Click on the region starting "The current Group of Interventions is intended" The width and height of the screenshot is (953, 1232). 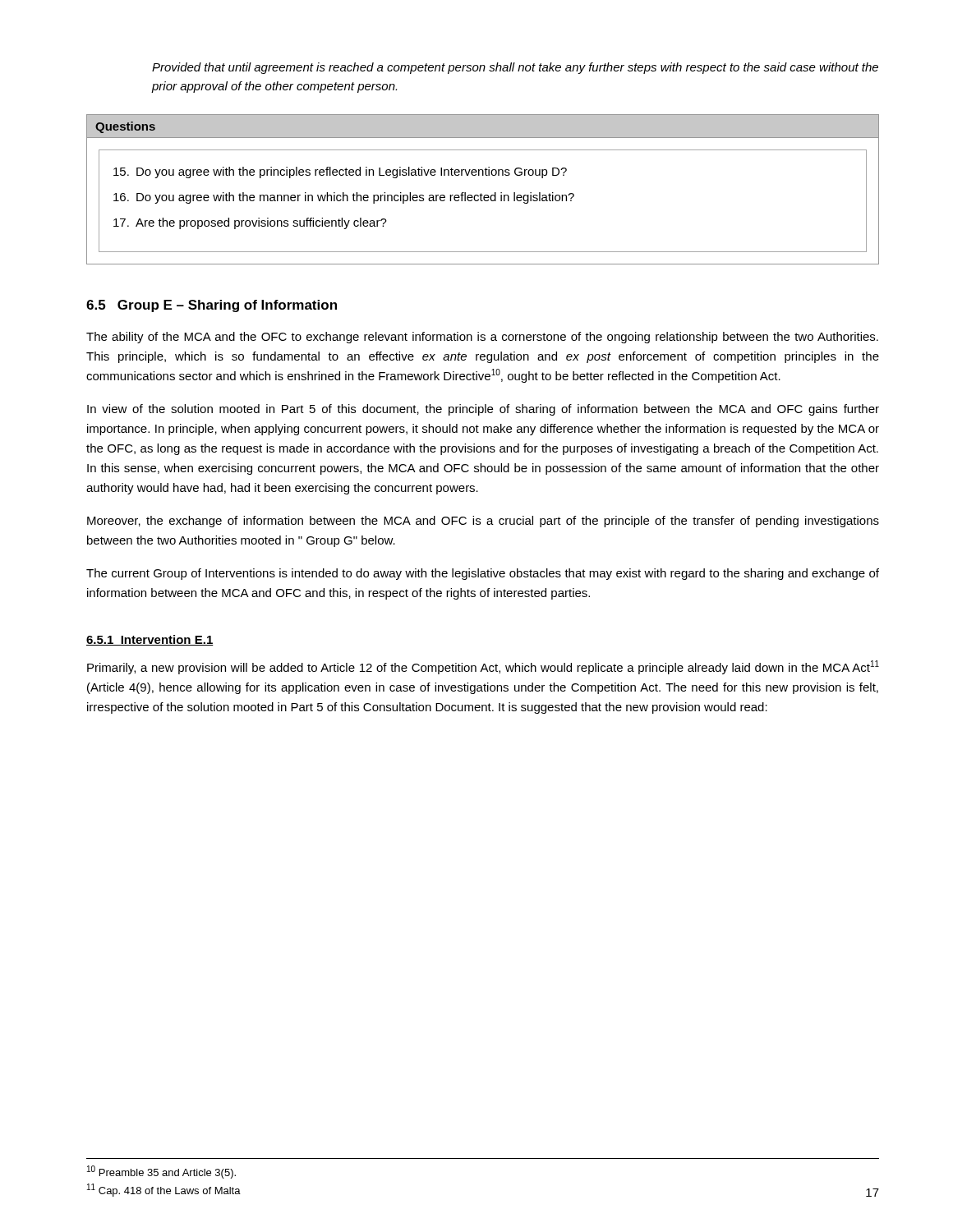(483, 583)
